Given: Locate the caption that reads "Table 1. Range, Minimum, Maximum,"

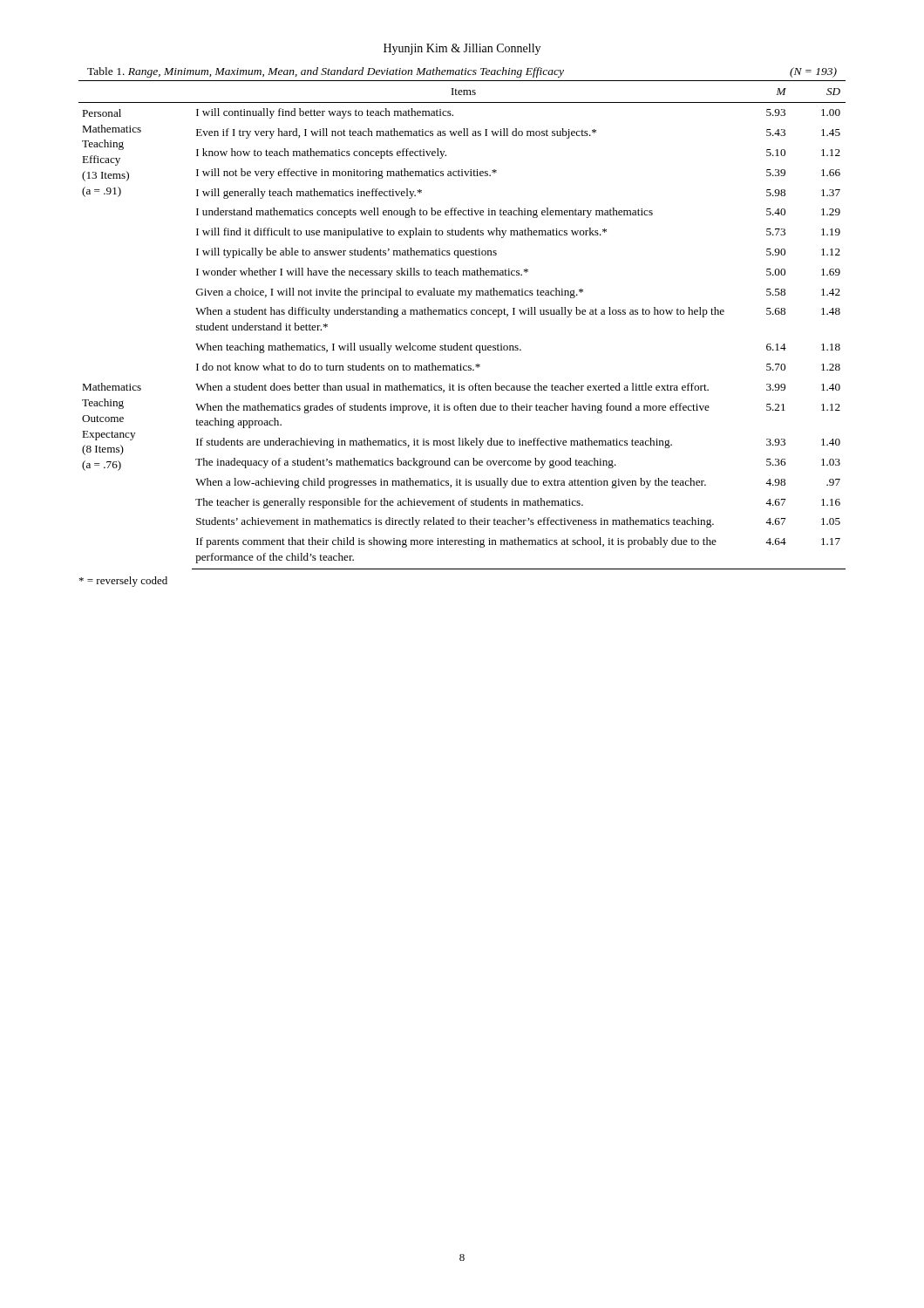Looking at the screenshot, I should [x=462, y=71].
